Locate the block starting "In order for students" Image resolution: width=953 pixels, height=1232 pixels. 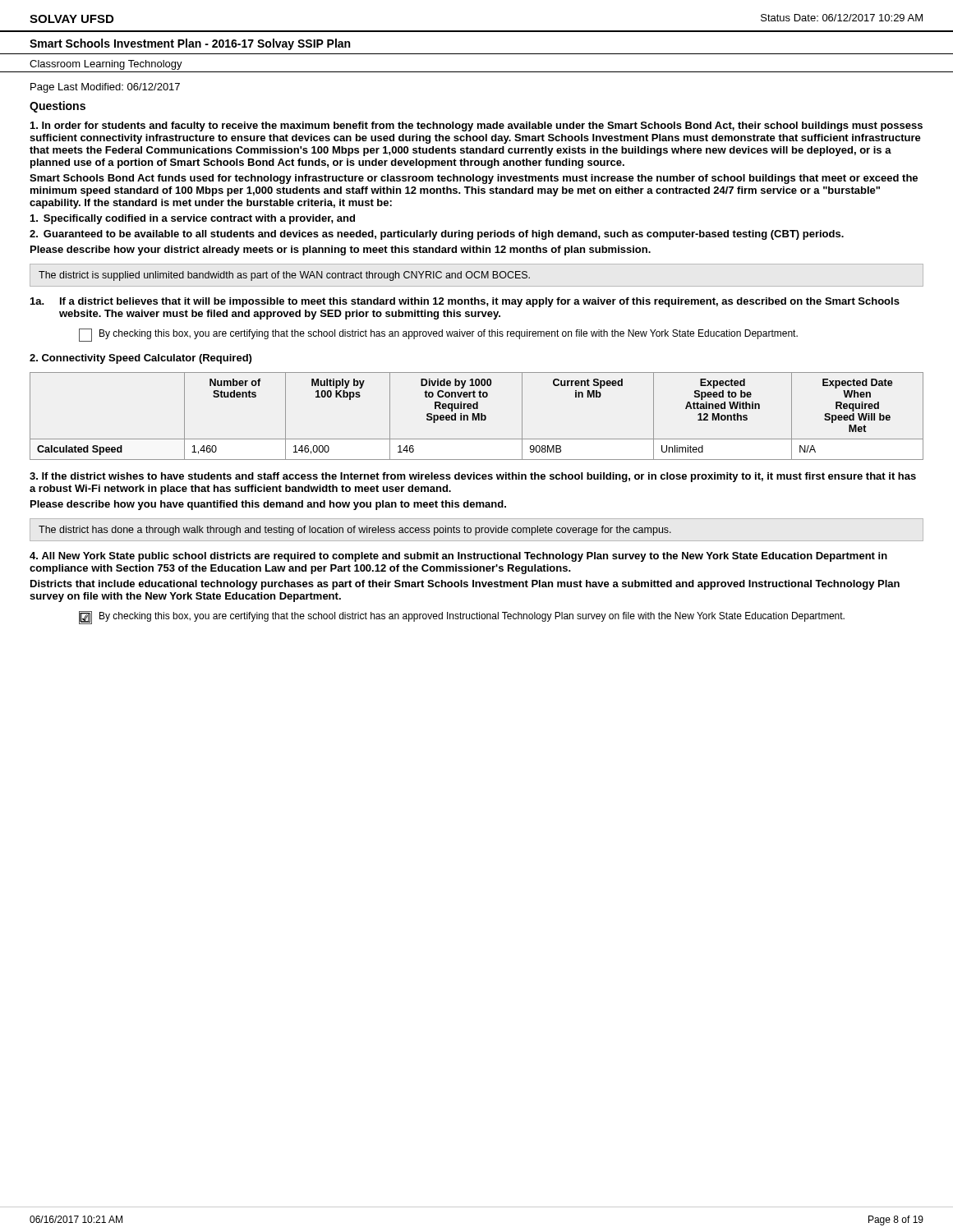pos(476,187)
